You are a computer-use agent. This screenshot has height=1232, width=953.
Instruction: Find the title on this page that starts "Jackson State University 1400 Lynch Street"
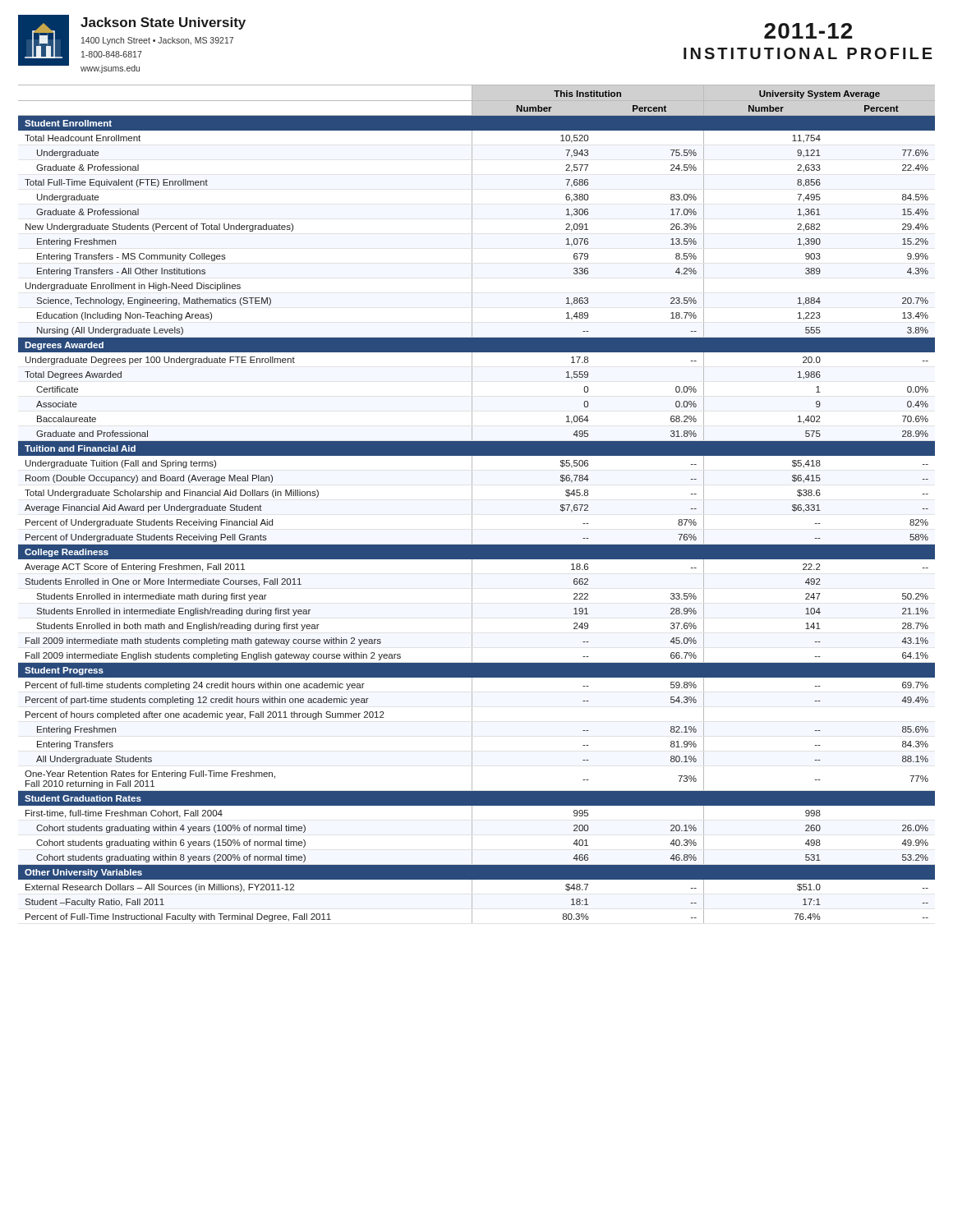[x=163, y=45]
